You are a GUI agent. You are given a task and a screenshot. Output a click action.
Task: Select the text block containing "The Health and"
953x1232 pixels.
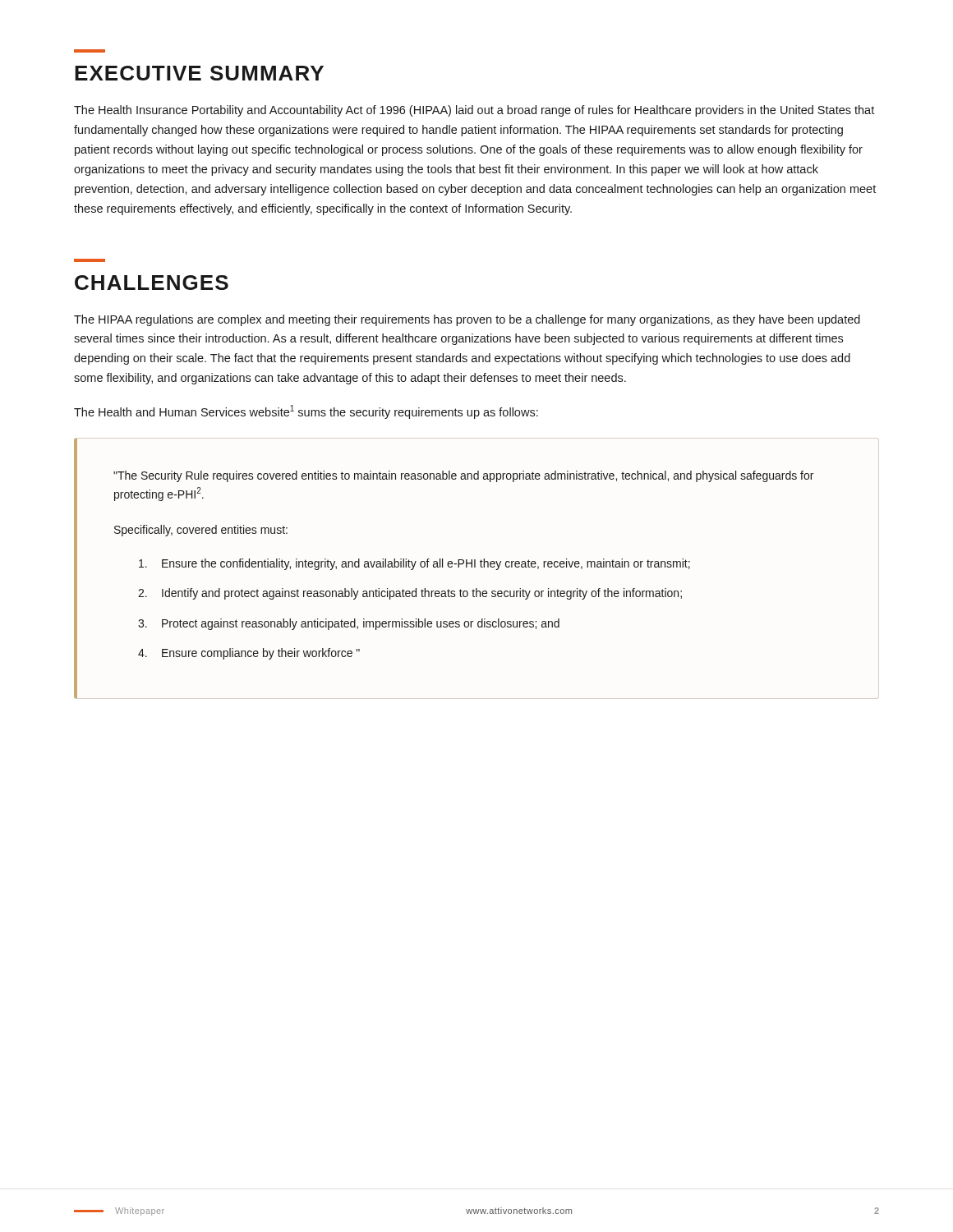tap(306, 412)
